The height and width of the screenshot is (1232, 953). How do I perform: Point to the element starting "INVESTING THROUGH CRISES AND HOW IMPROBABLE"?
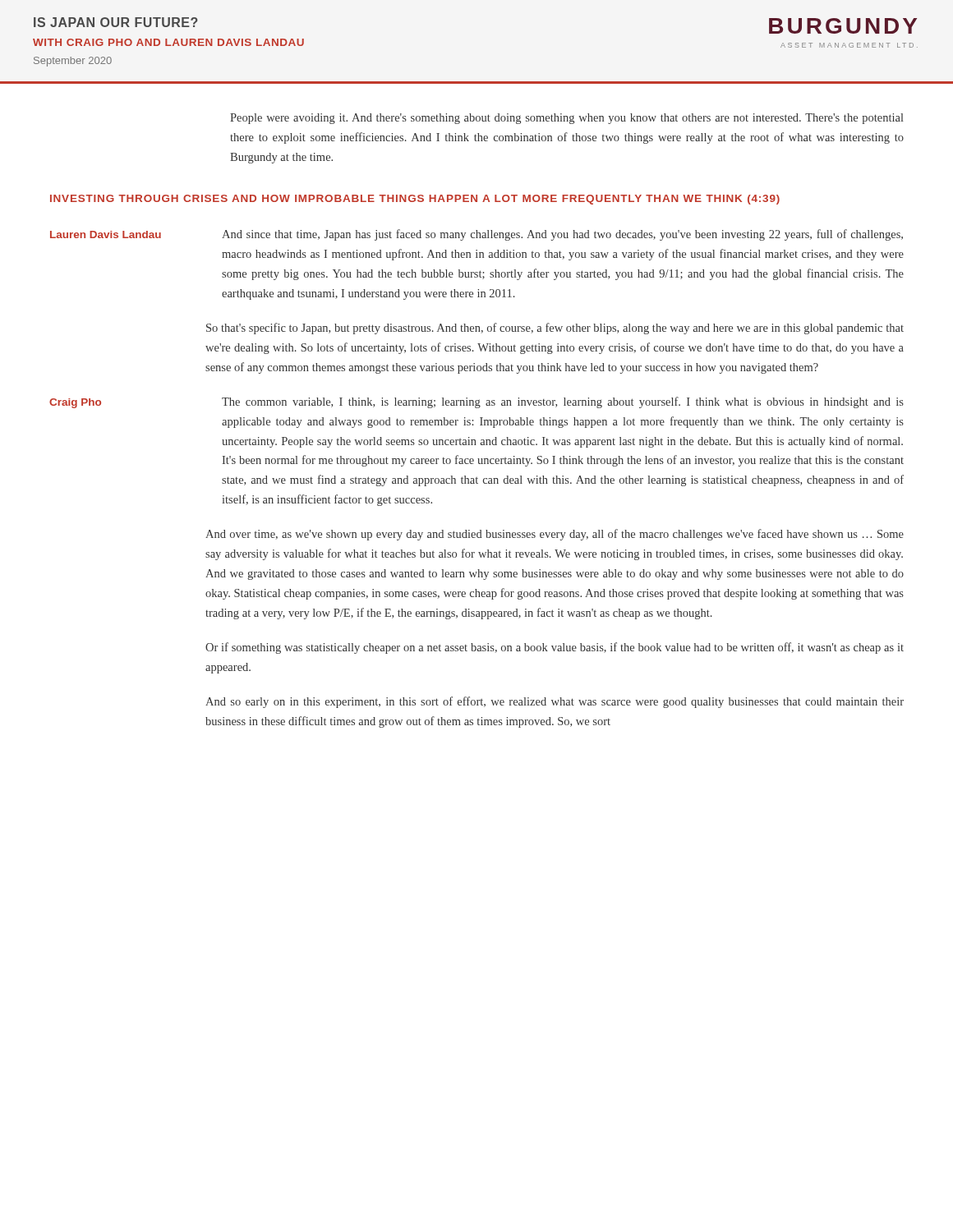(x=476, y=199)
